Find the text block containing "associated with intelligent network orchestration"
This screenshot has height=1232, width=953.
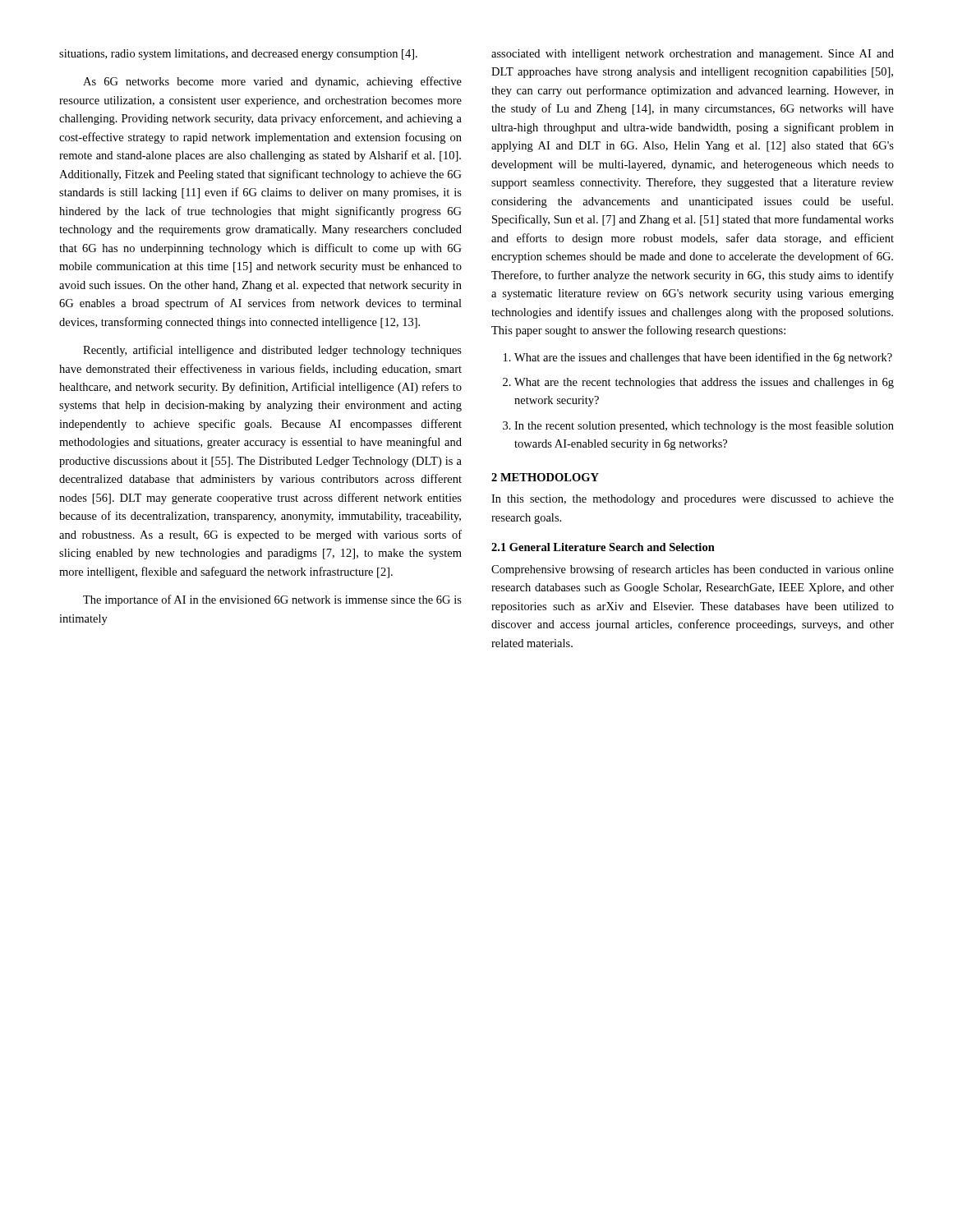pyautogui.click(x=693, y=192)
